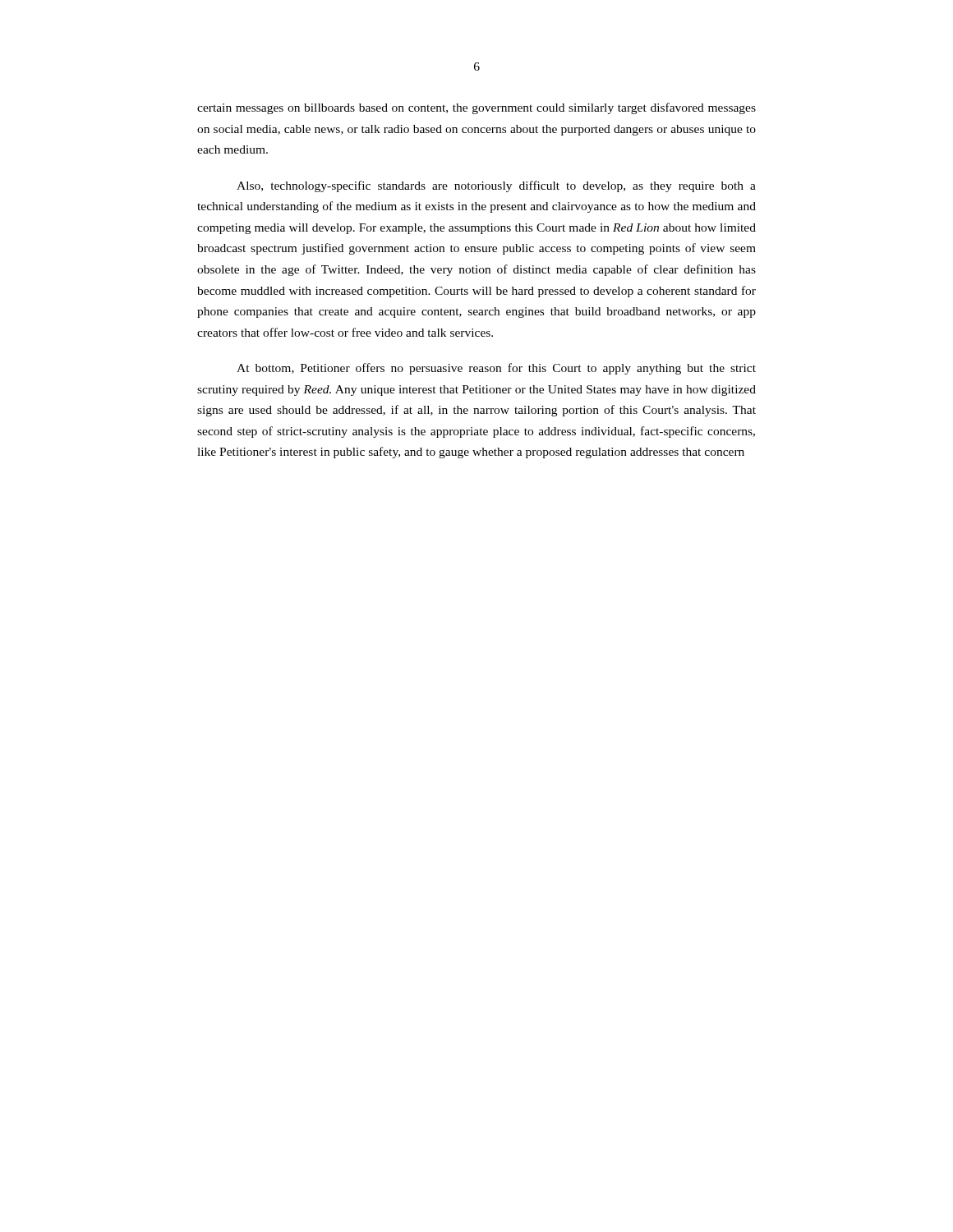Navigate to the text block starting "certain messages on billboards based on"

[x=476, y=128]
